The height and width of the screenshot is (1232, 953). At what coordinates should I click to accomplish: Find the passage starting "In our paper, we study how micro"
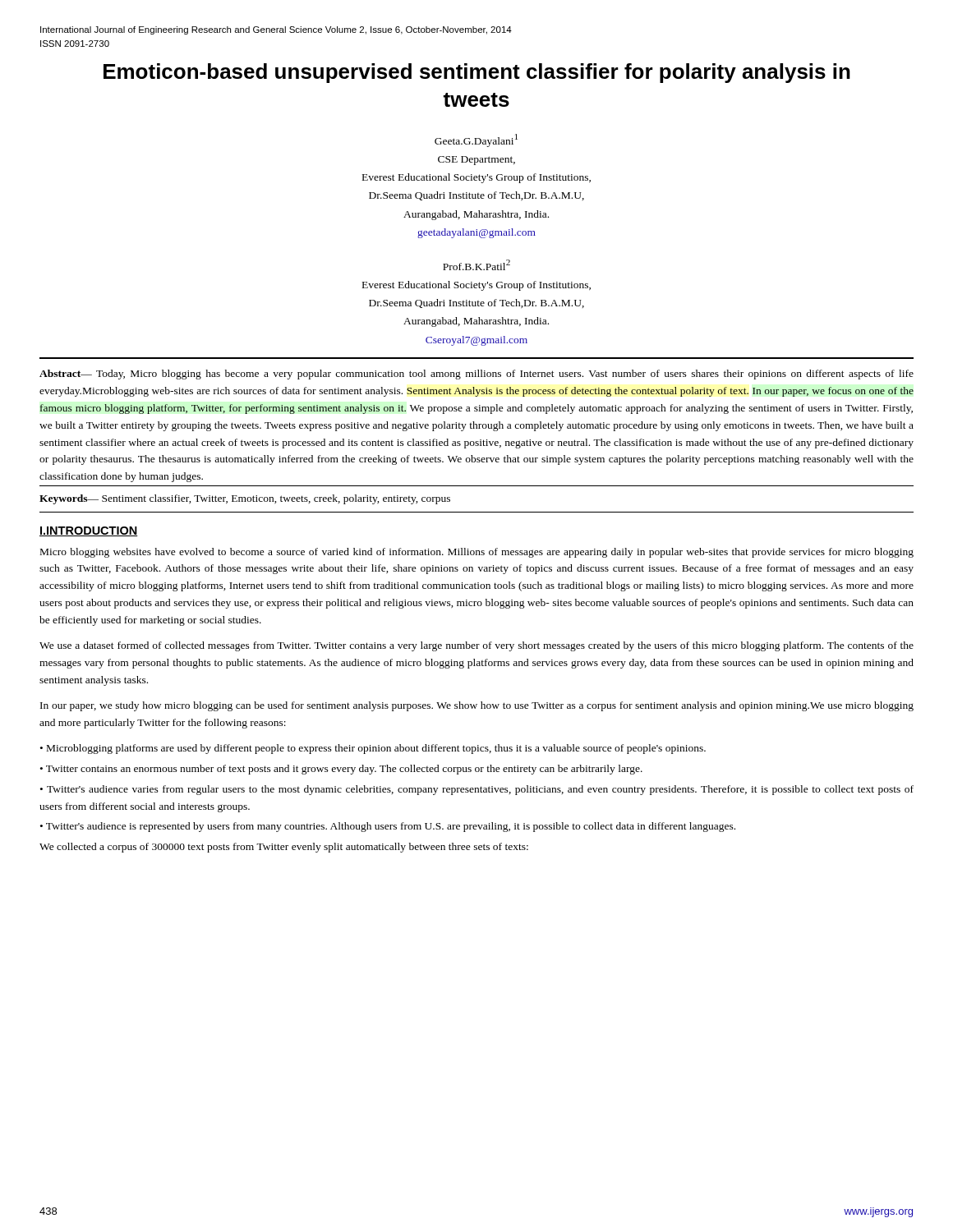click(x=476, y=714)
